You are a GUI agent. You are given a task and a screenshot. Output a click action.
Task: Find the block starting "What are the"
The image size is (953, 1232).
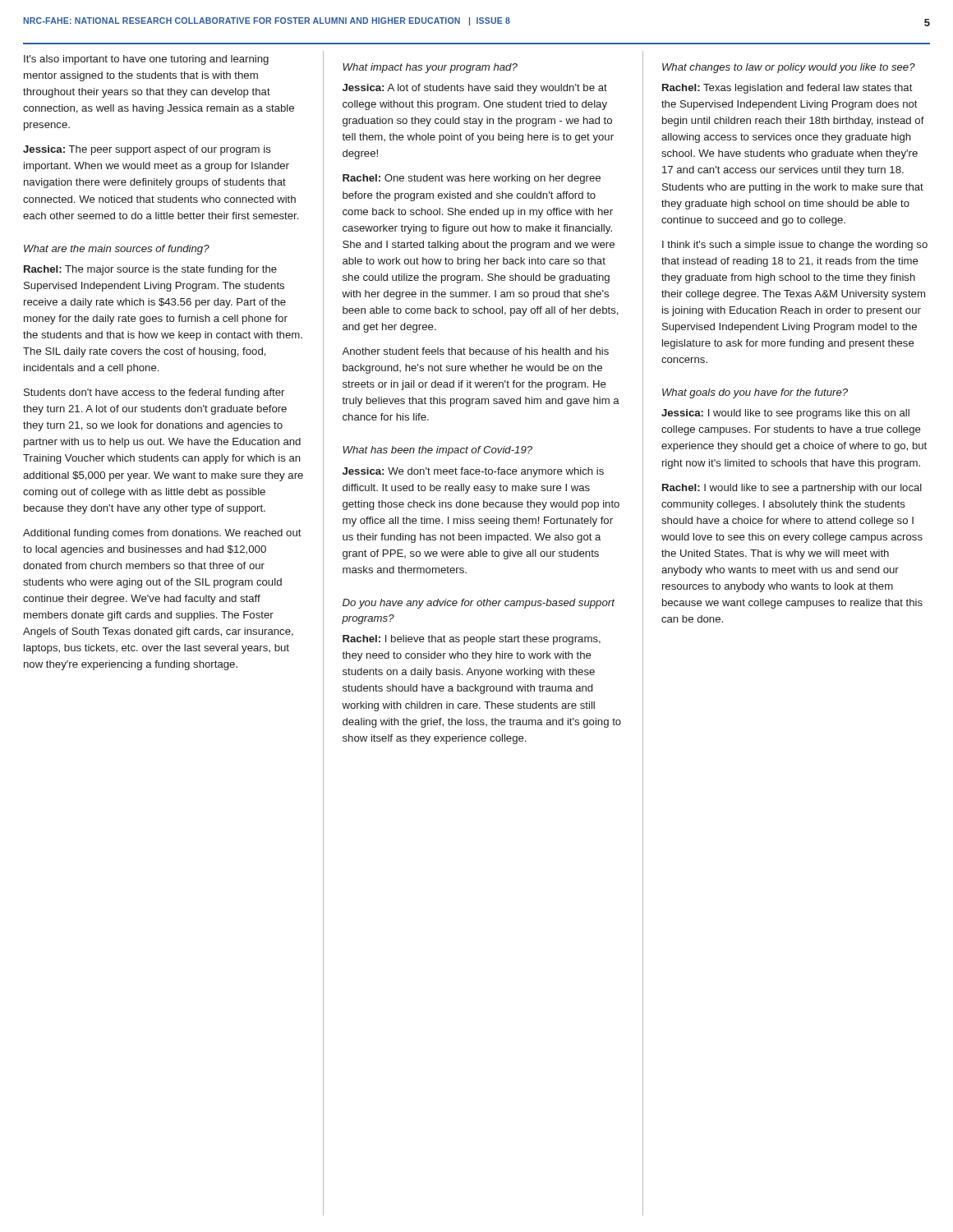point(116,248)
